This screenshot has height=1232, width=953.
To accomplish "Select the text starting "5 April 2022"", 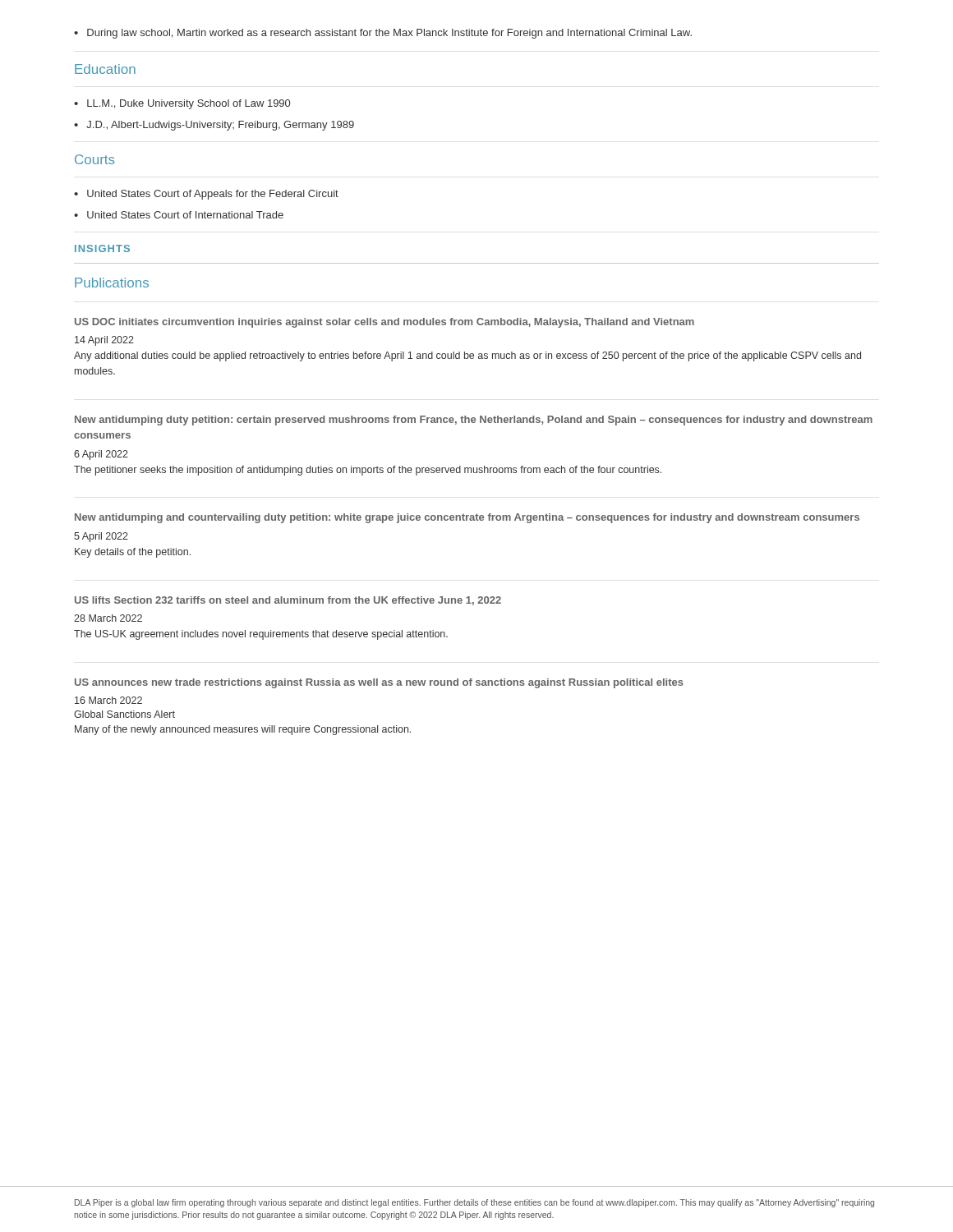I will pyautogui.click(x=101, y=536).
